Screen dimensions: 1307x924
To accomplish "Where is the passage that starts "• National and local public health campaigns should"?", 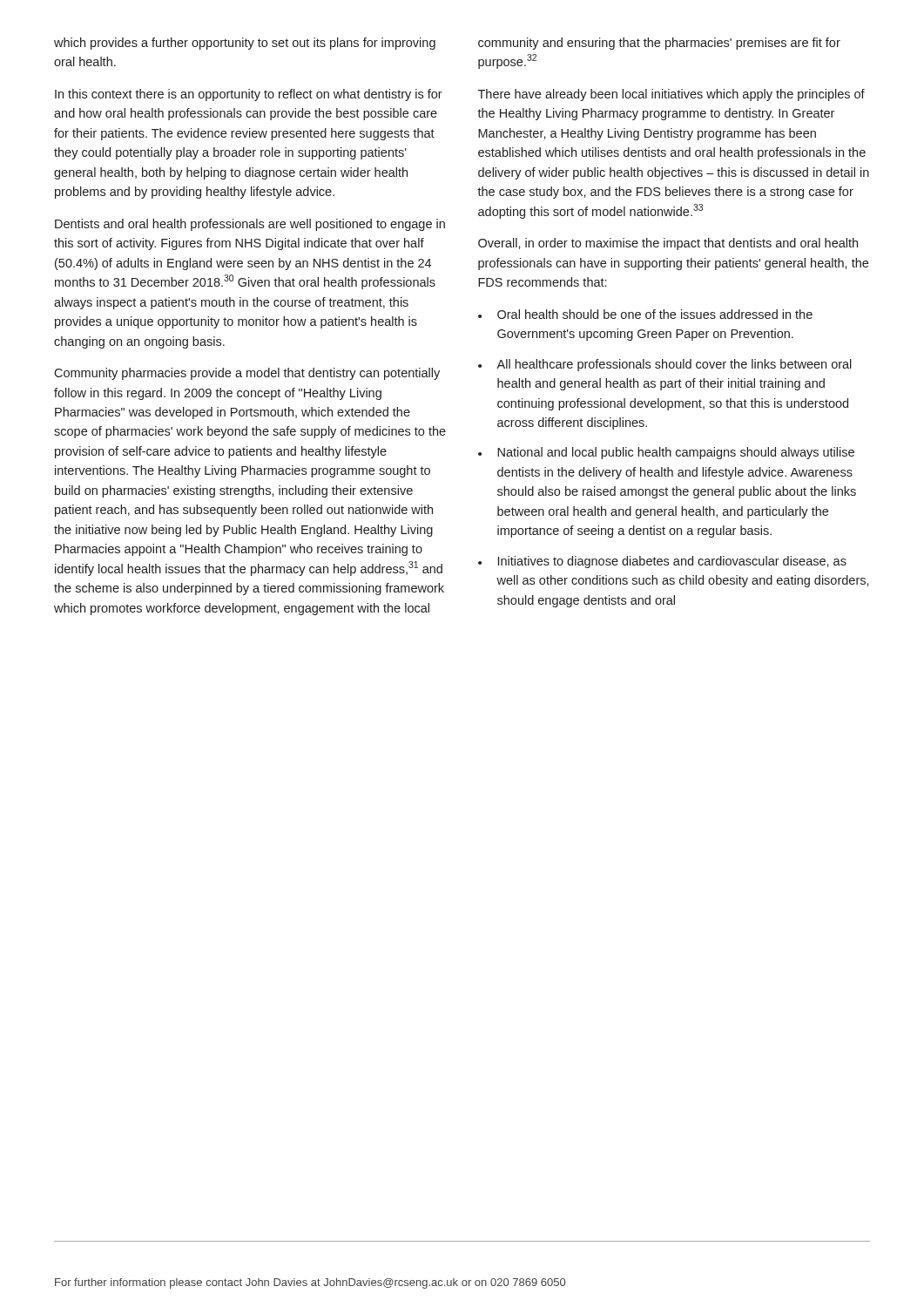I will (674, 492).
